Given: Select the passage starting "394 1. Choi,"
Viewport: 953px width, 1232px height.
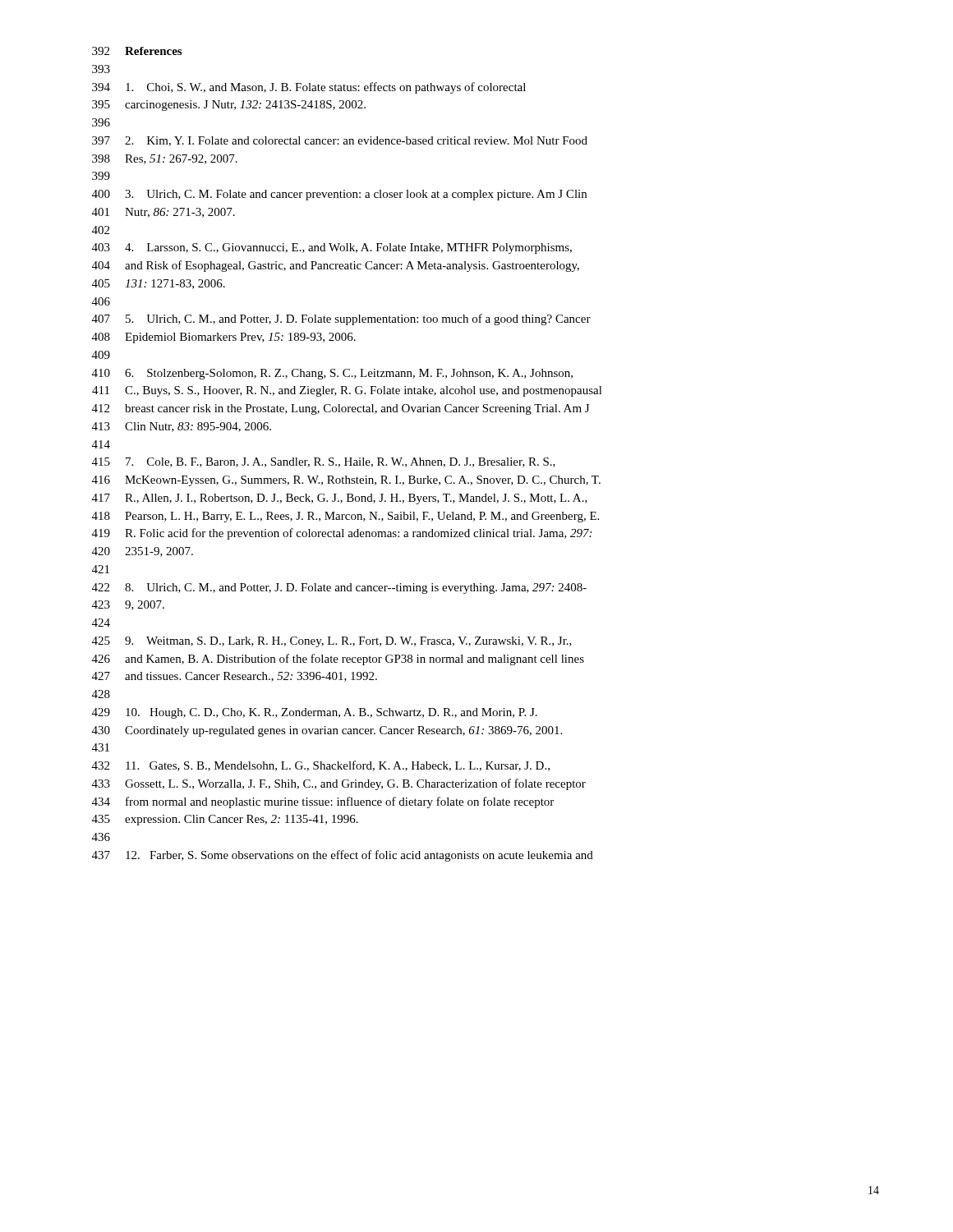Looking at the screenshot, I should pyautogui.click(x=481, y=96).
